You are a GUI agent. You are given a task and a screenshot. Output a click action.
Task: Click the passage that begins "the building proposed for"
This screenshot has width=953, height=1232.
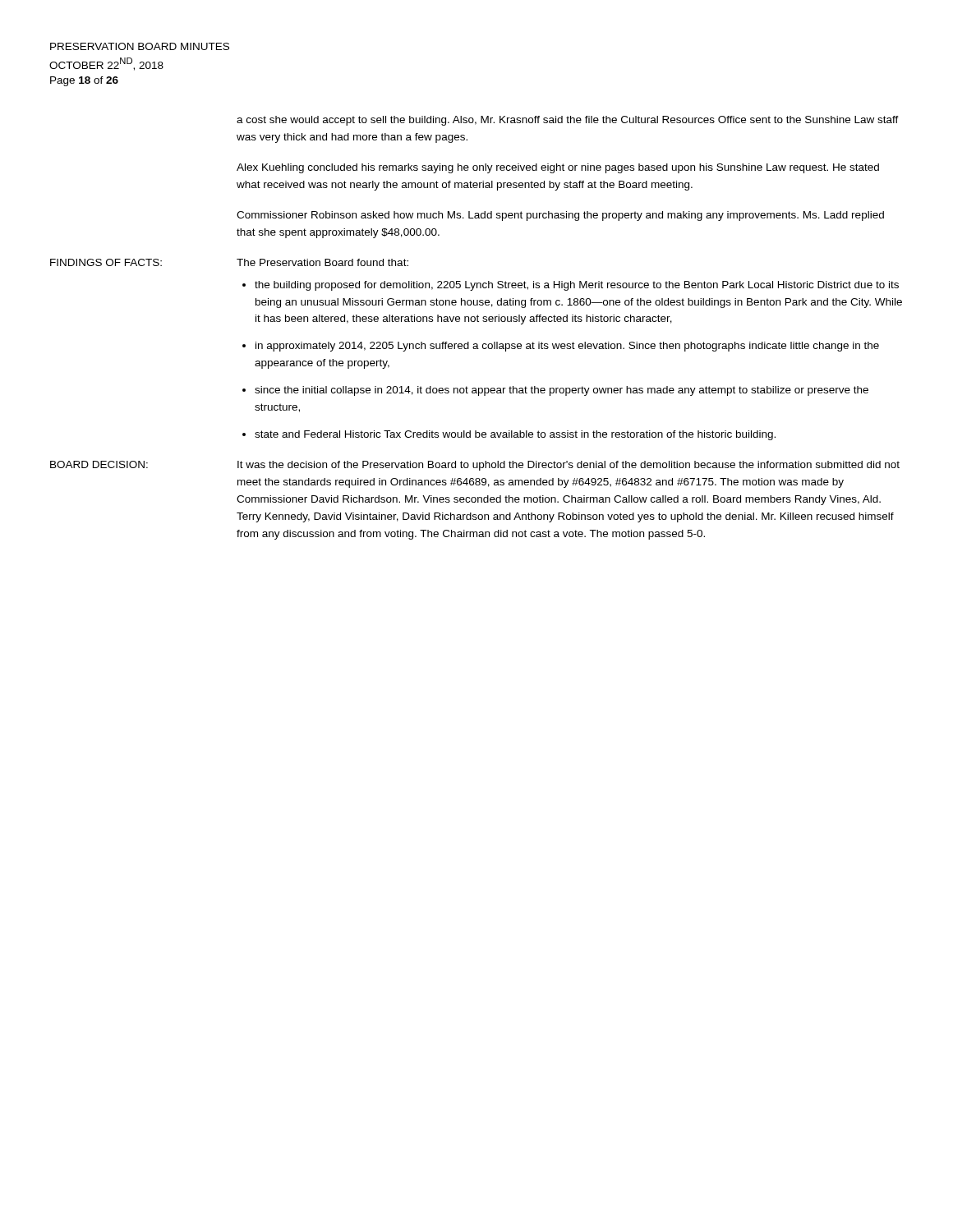click(579, 301)
